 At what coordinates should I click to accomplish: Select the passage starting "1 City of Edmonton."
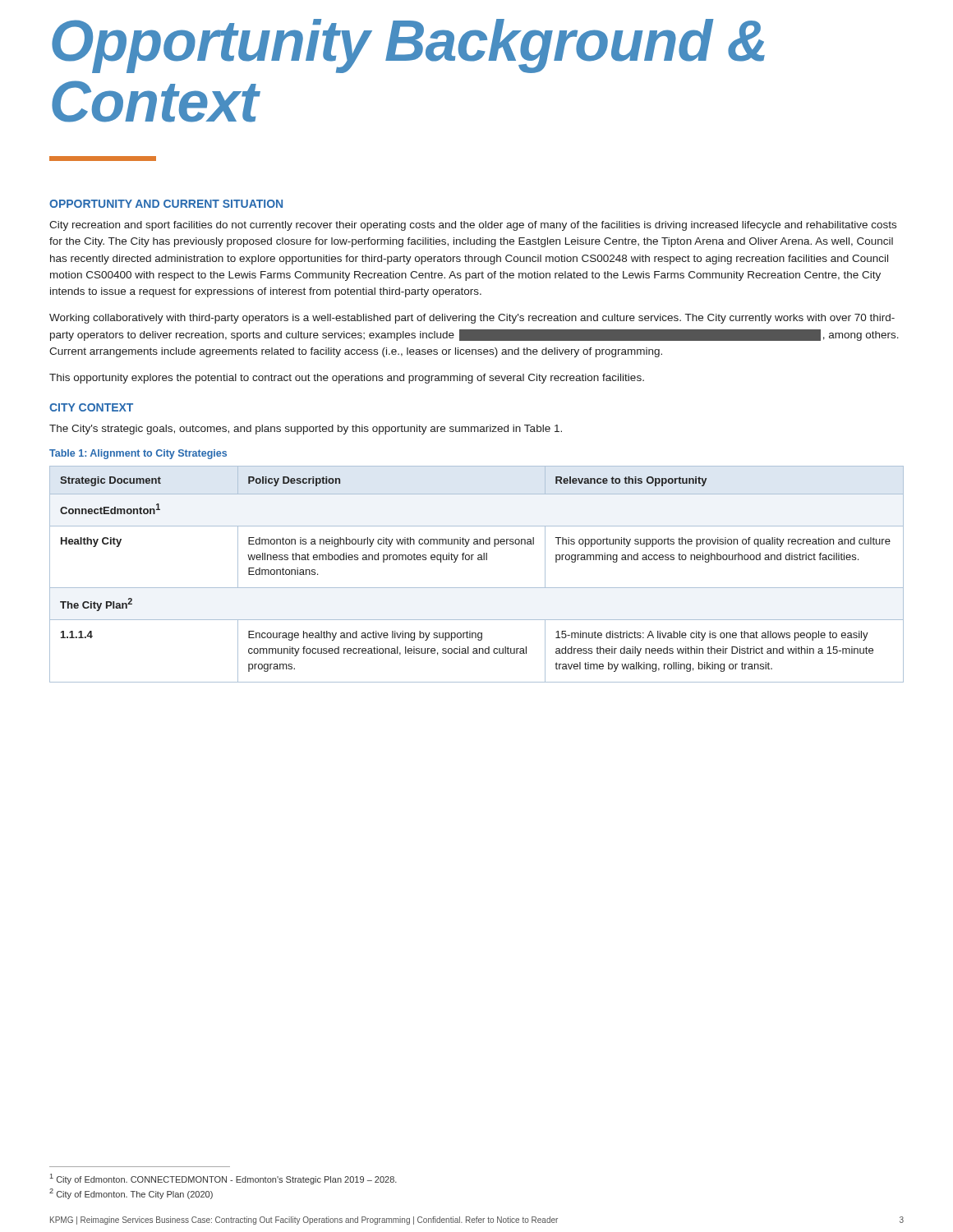(x=223, y=1178)
